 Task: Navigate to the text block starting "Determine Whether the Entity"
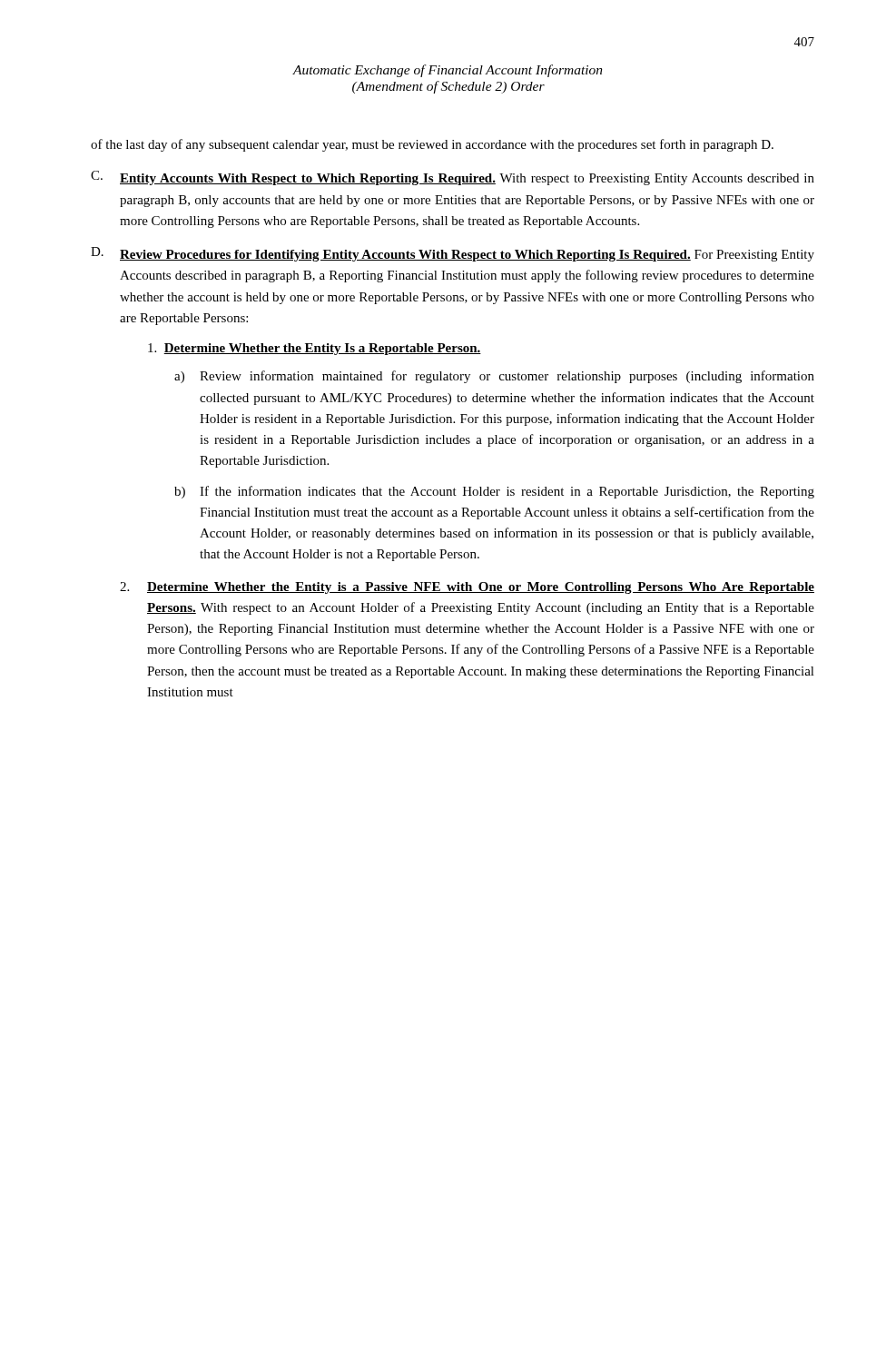coord(314,348)
